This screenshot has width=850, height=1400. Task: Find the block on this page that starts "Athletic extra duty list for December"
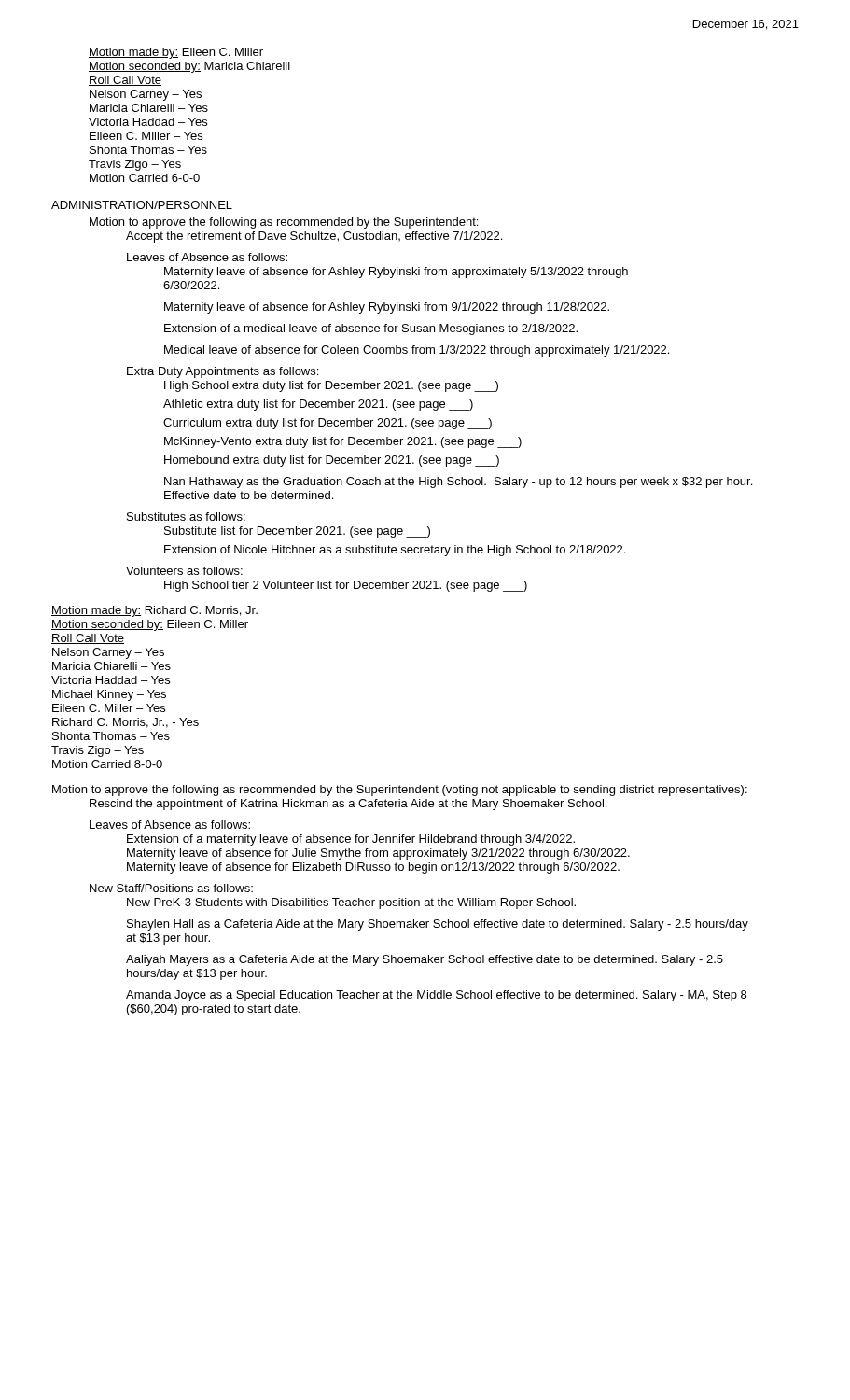[x=318, y=404]
